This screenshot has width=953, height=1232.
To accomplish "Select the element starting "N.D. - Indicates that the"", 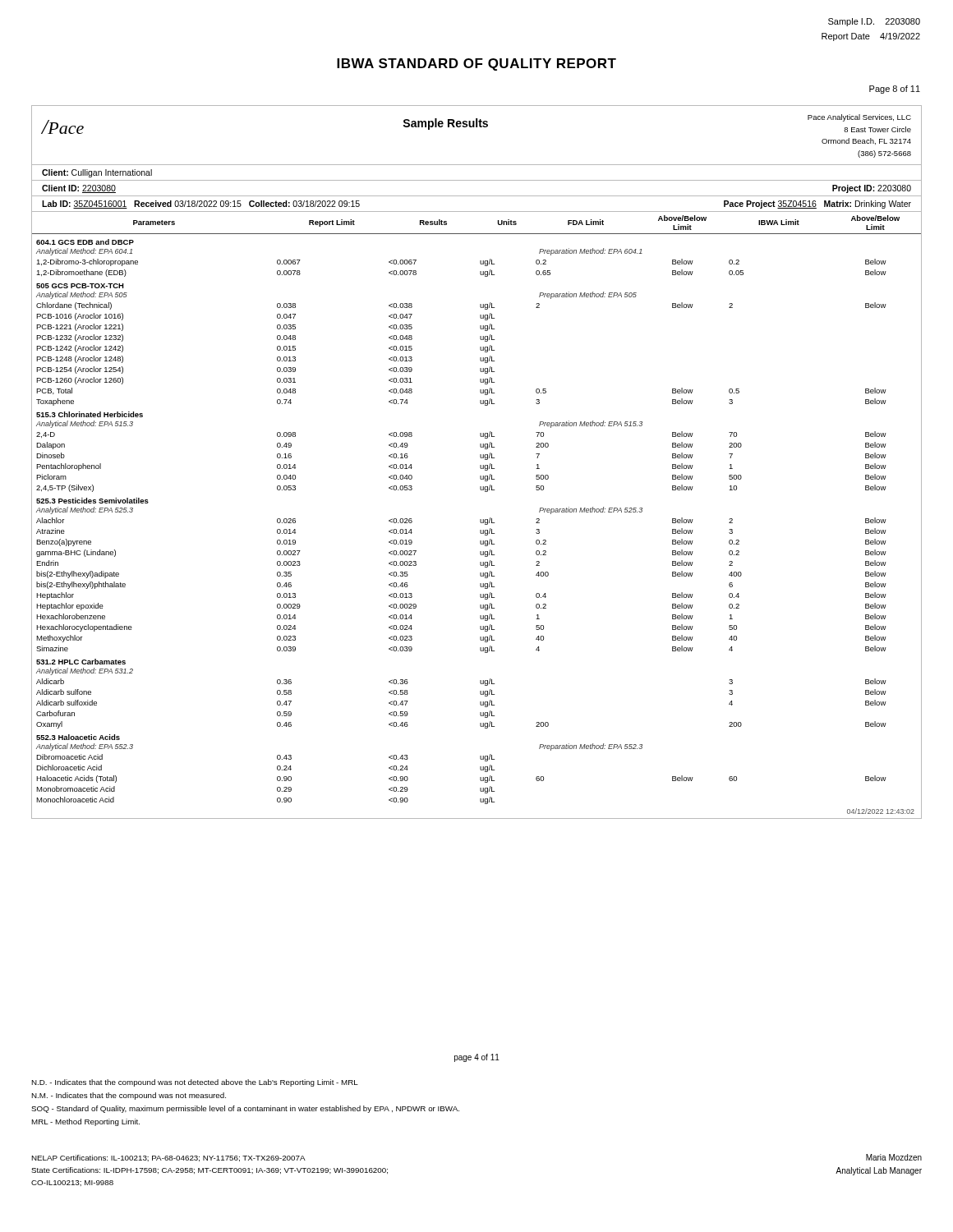I will pos(246,1102).
